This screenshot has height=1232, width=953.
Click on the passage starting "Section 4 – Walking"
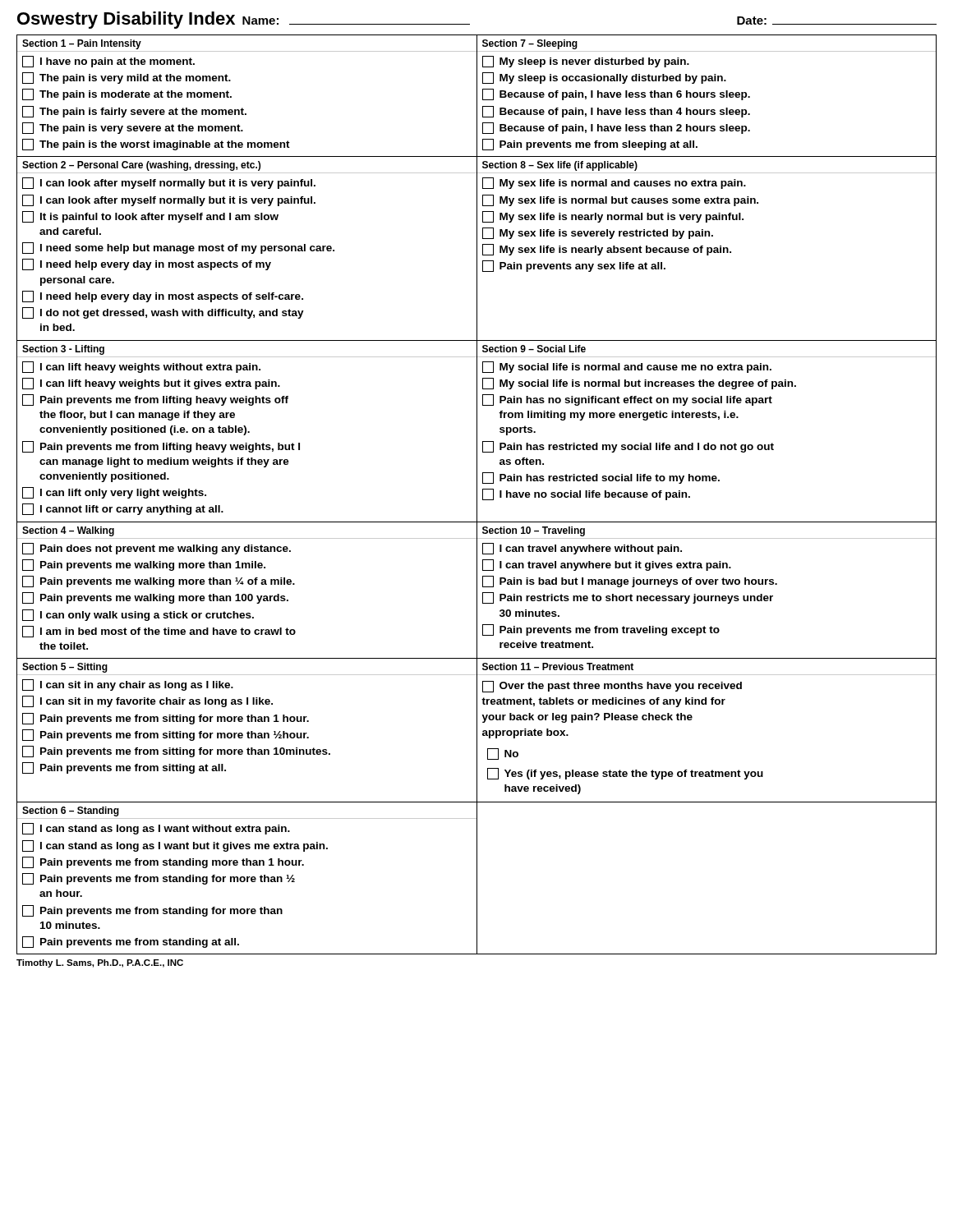coord(68,530)
